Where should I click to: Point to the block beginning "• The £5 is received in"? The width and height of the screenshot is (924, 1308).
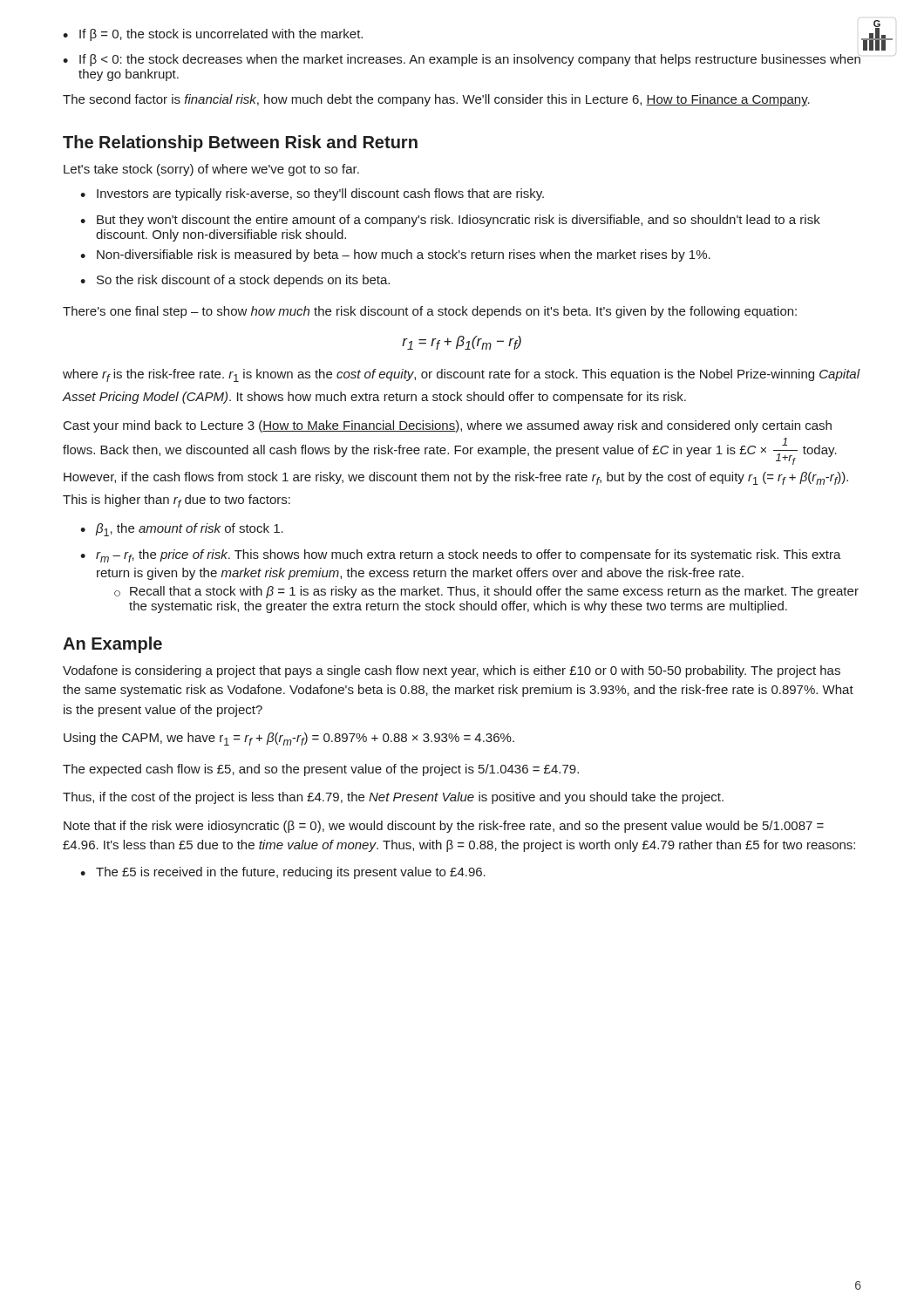point(283,874)
